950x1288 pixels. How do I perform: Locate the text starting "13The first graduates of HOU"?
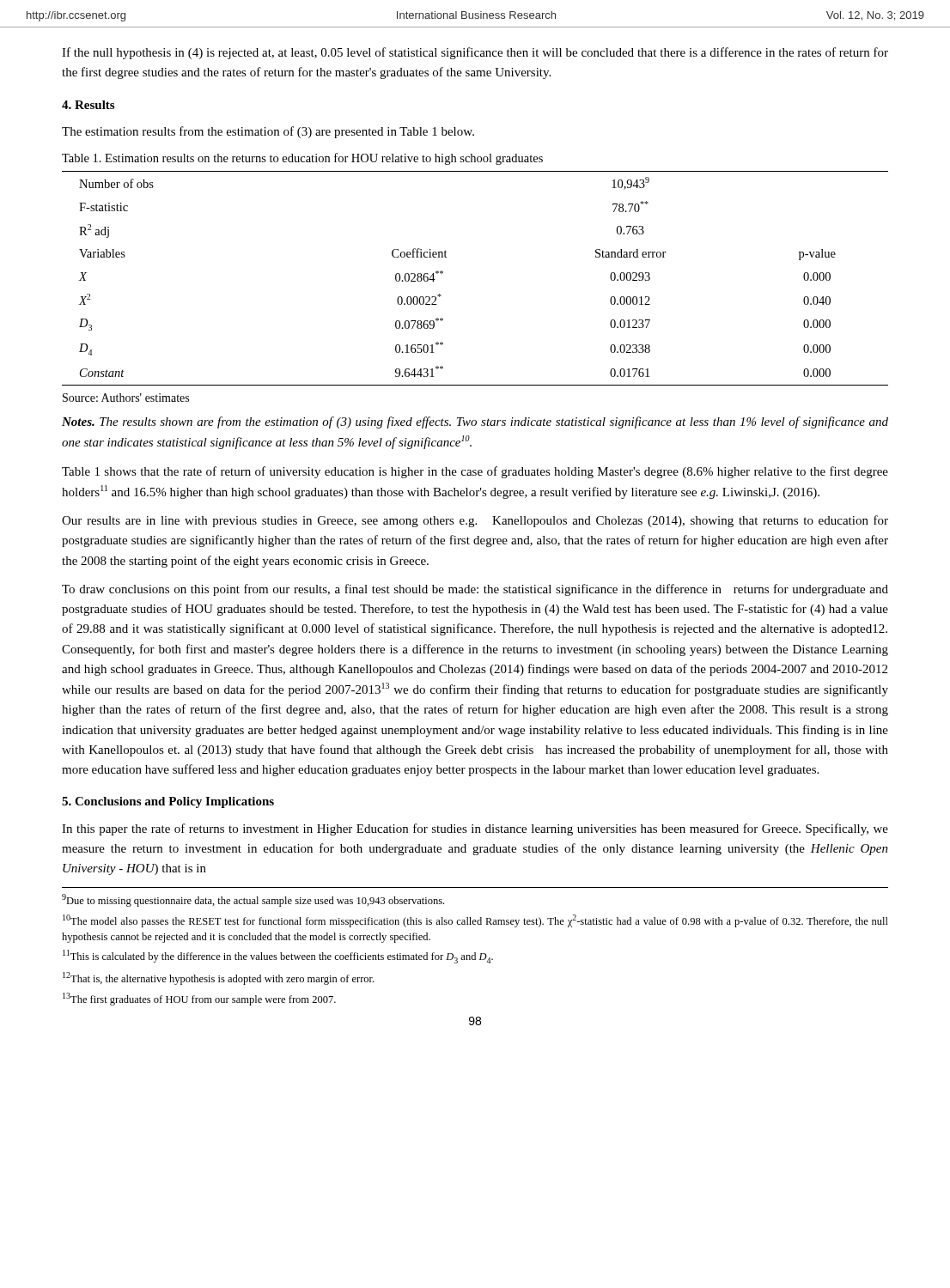(199, 998)
